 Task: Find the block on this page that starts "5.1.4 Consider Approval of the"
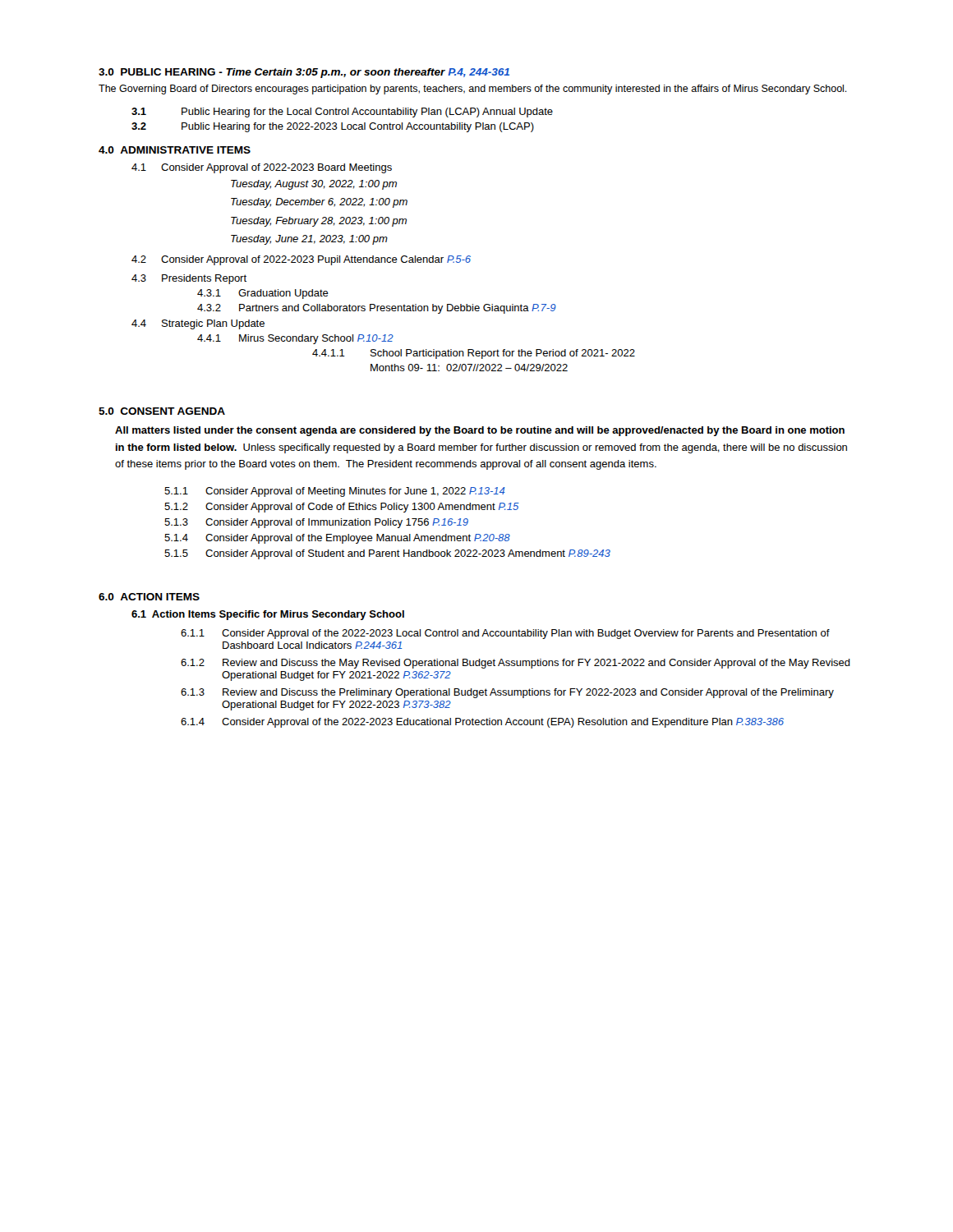(337, 538)
